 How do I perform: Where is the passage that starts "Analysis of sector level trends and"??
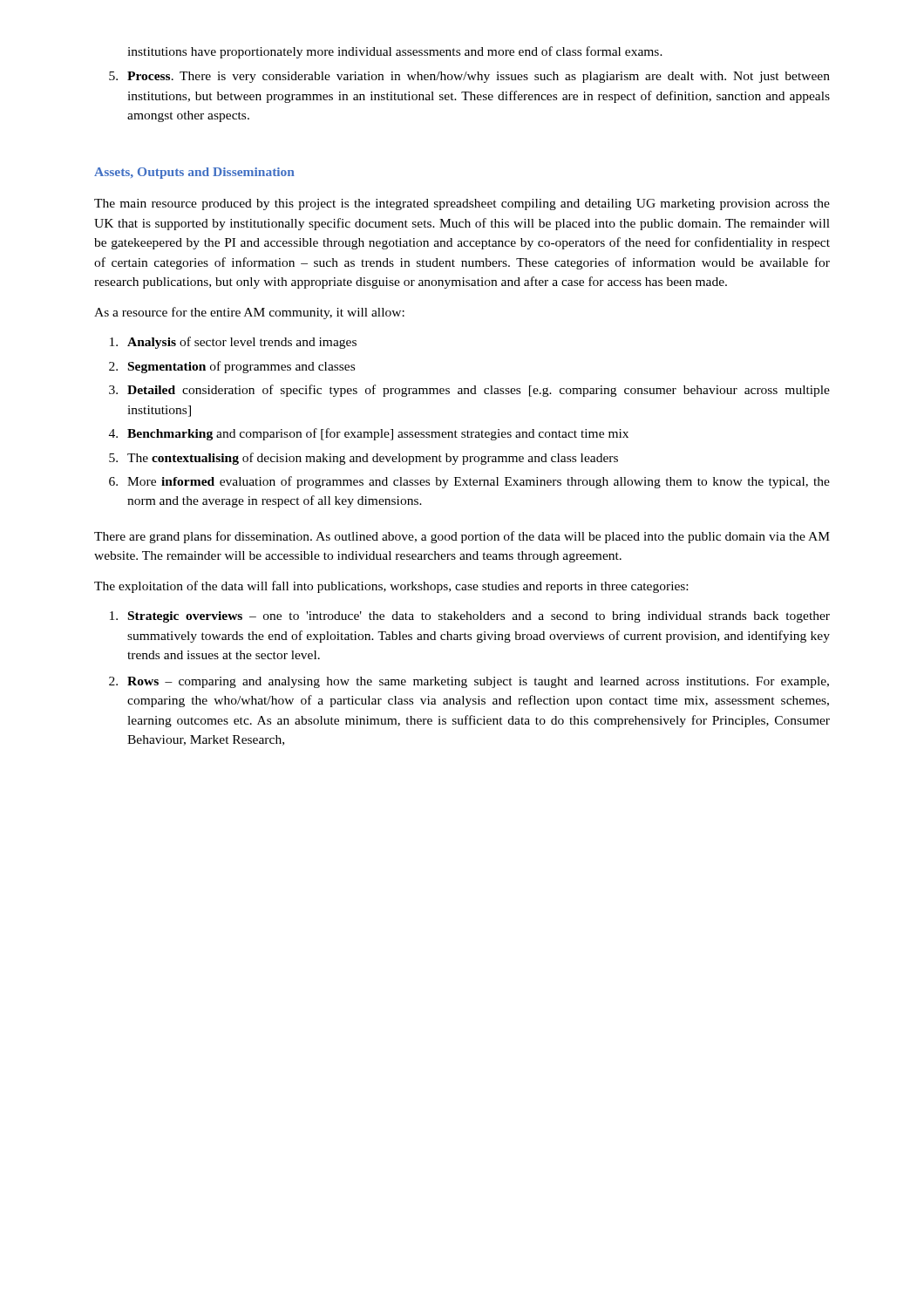(x=233, y=343)
